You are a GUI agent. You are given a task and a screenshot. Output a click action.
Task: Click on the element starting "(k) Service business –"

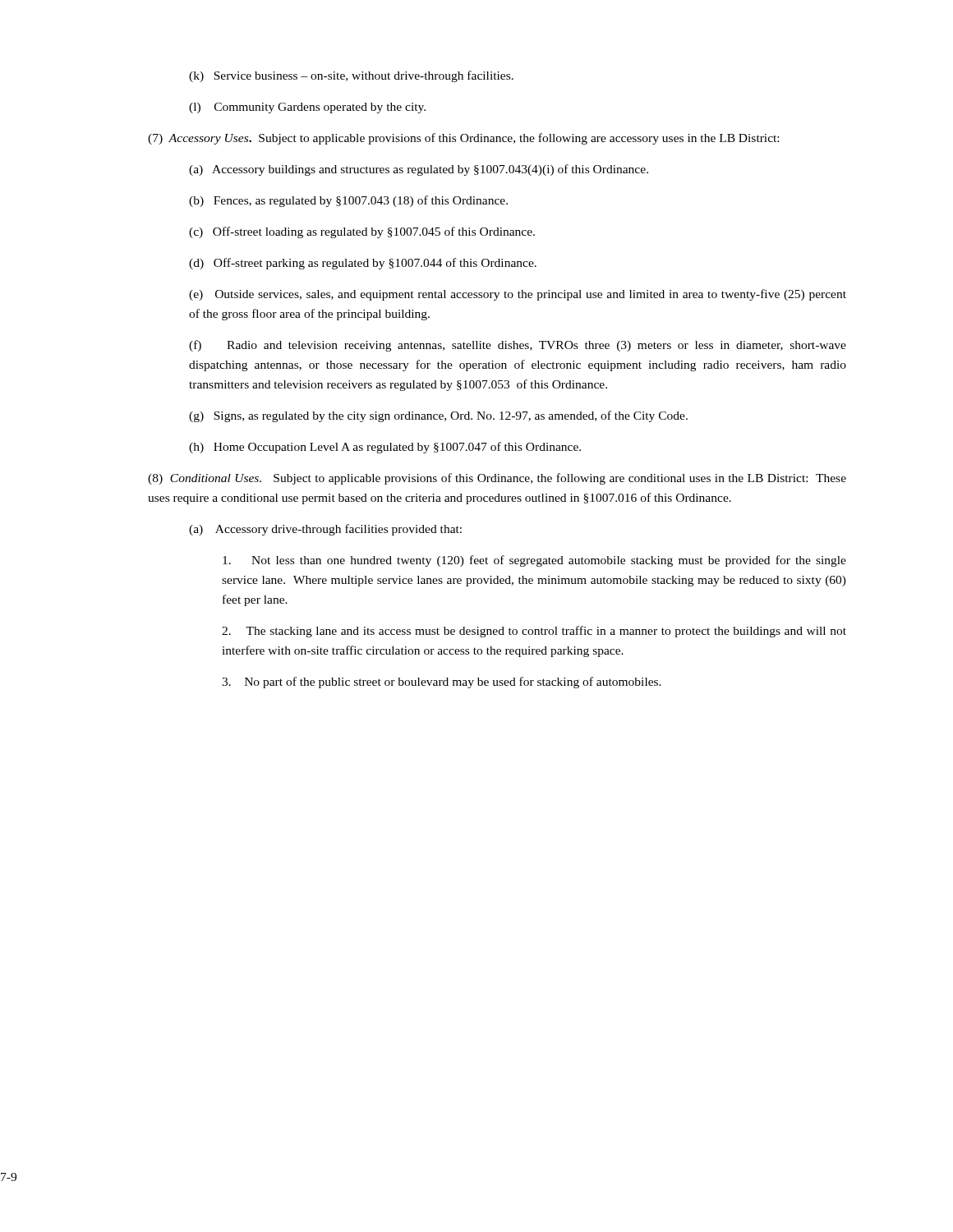[x=518, y=76]
